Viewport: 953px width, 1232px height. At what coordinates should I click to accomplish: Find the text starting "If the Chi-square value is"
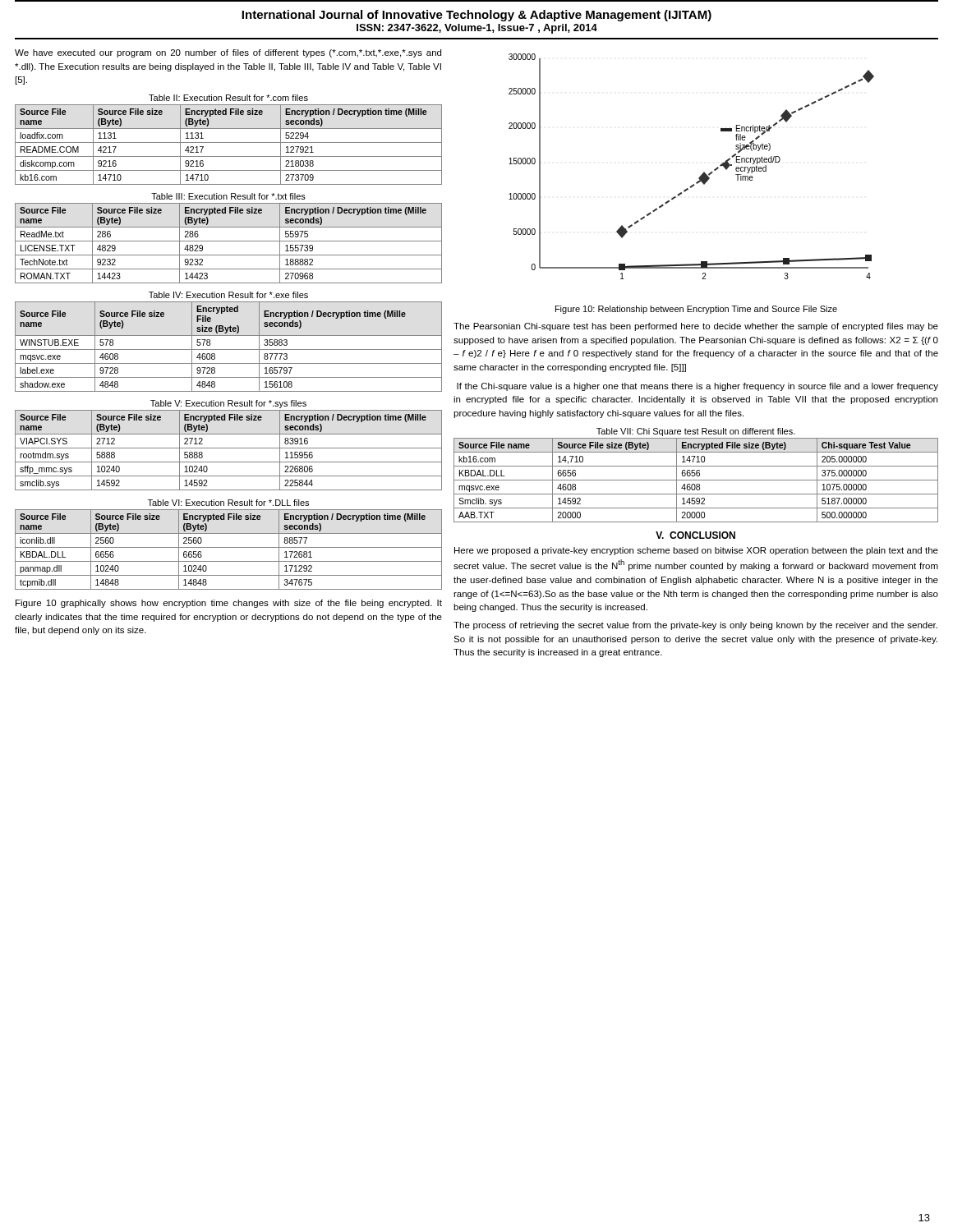[696, 399]
